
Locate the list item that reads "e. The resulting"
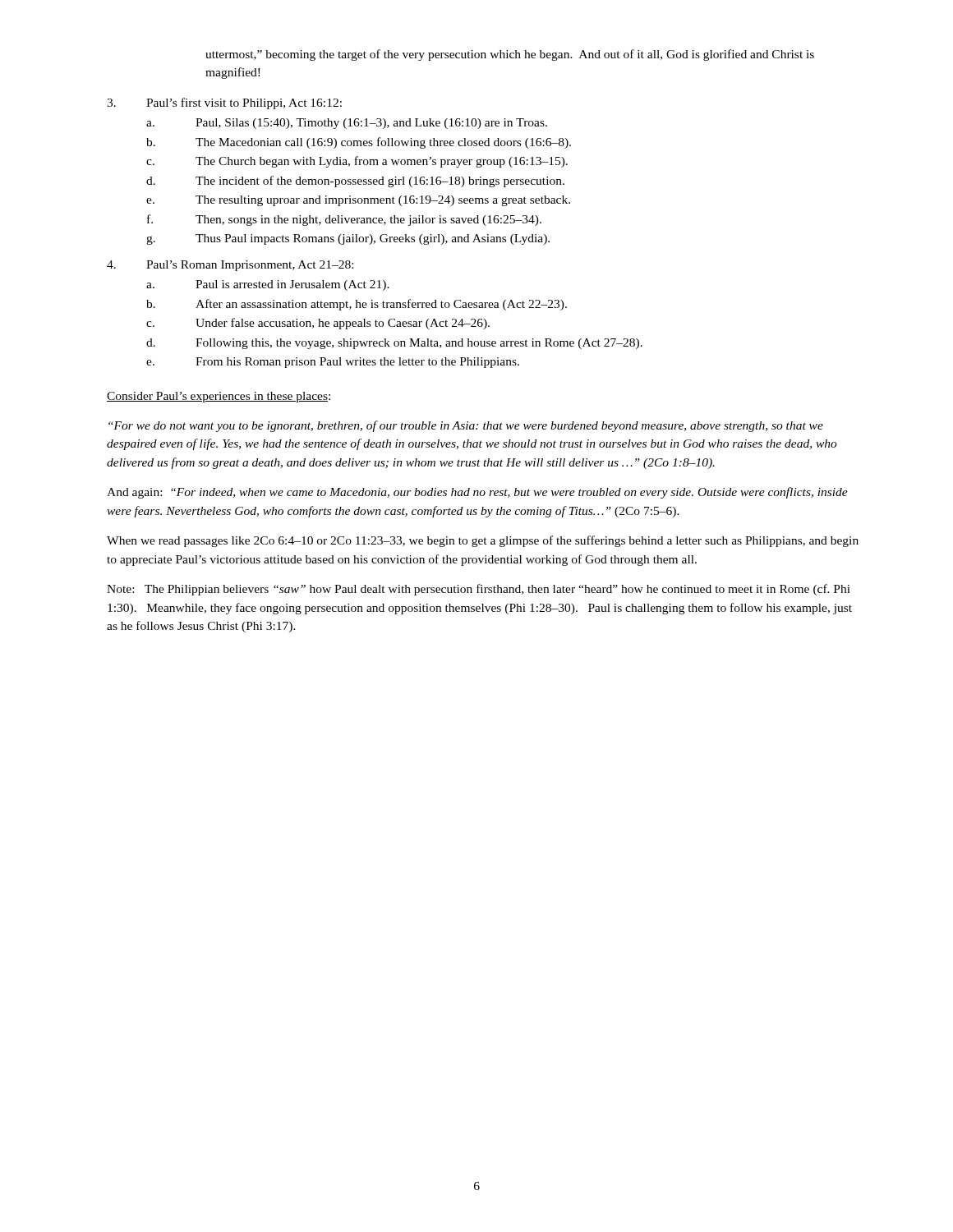(504, 200)
